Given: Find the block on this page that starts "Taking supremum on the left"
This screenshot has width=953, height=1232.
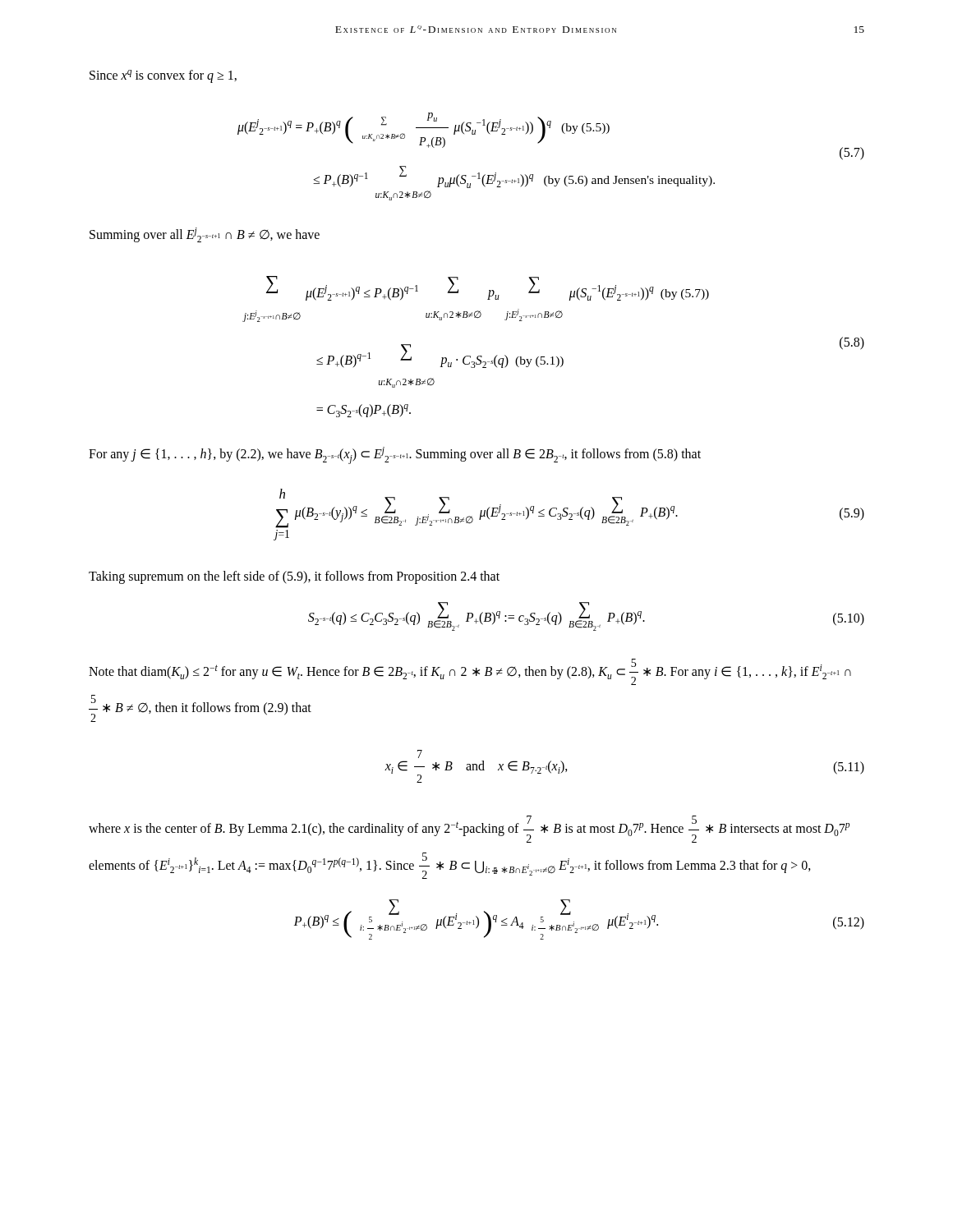Looking at the screenshot, I should point(294,576).
